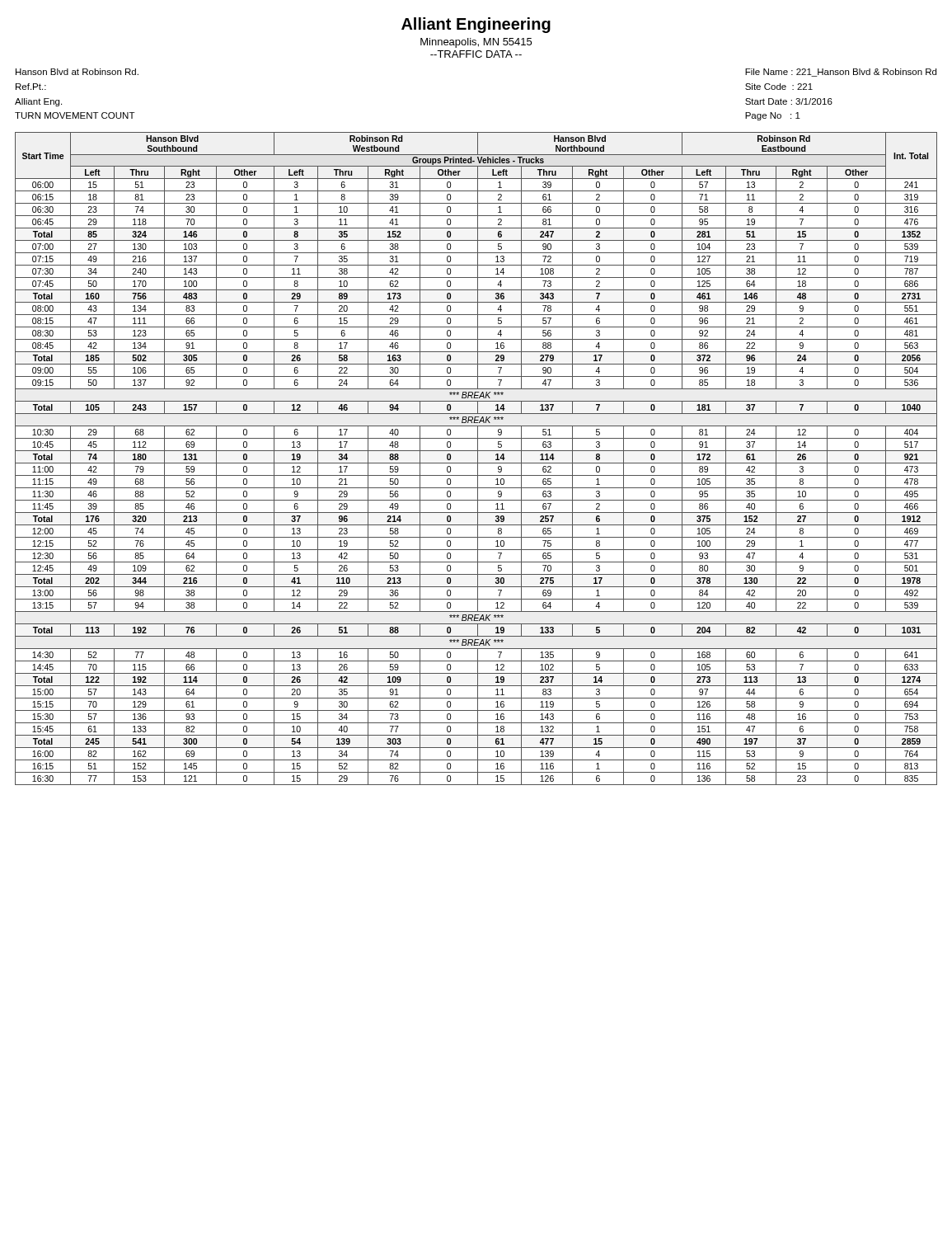Click on the text block that reads "Minneapolis, MN 55415--TRAFFIC"
Image resolution: width=952 pixels, height=1237 pixels.
tap(476, 48)
